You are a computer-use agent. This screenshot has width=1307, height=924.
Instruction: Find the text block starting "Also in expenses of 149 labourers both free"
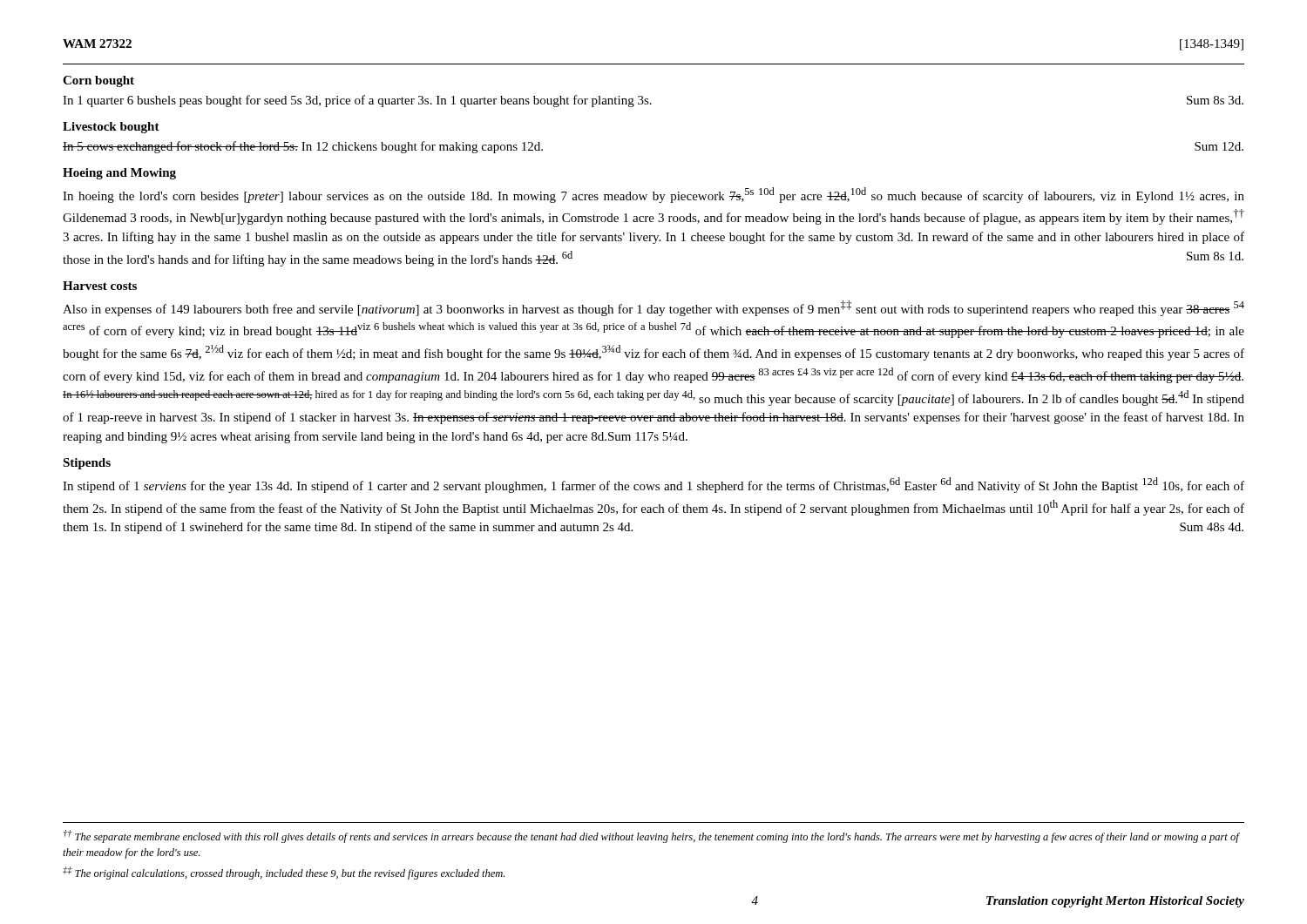click(x=654, y=371)
